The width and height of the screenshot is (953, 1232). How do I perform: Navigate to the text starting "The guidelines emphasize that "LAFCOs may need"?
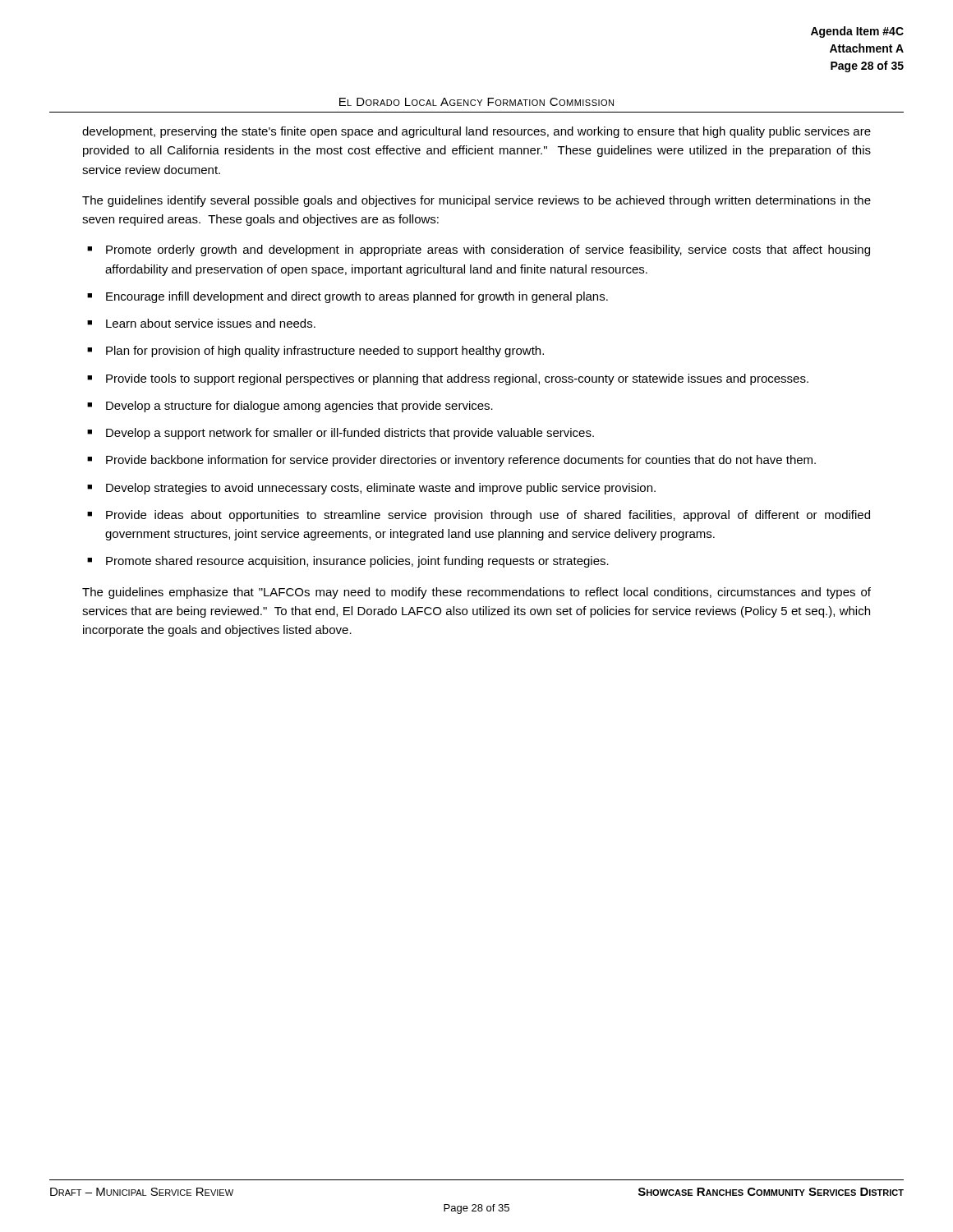click(x=476, y=610)
